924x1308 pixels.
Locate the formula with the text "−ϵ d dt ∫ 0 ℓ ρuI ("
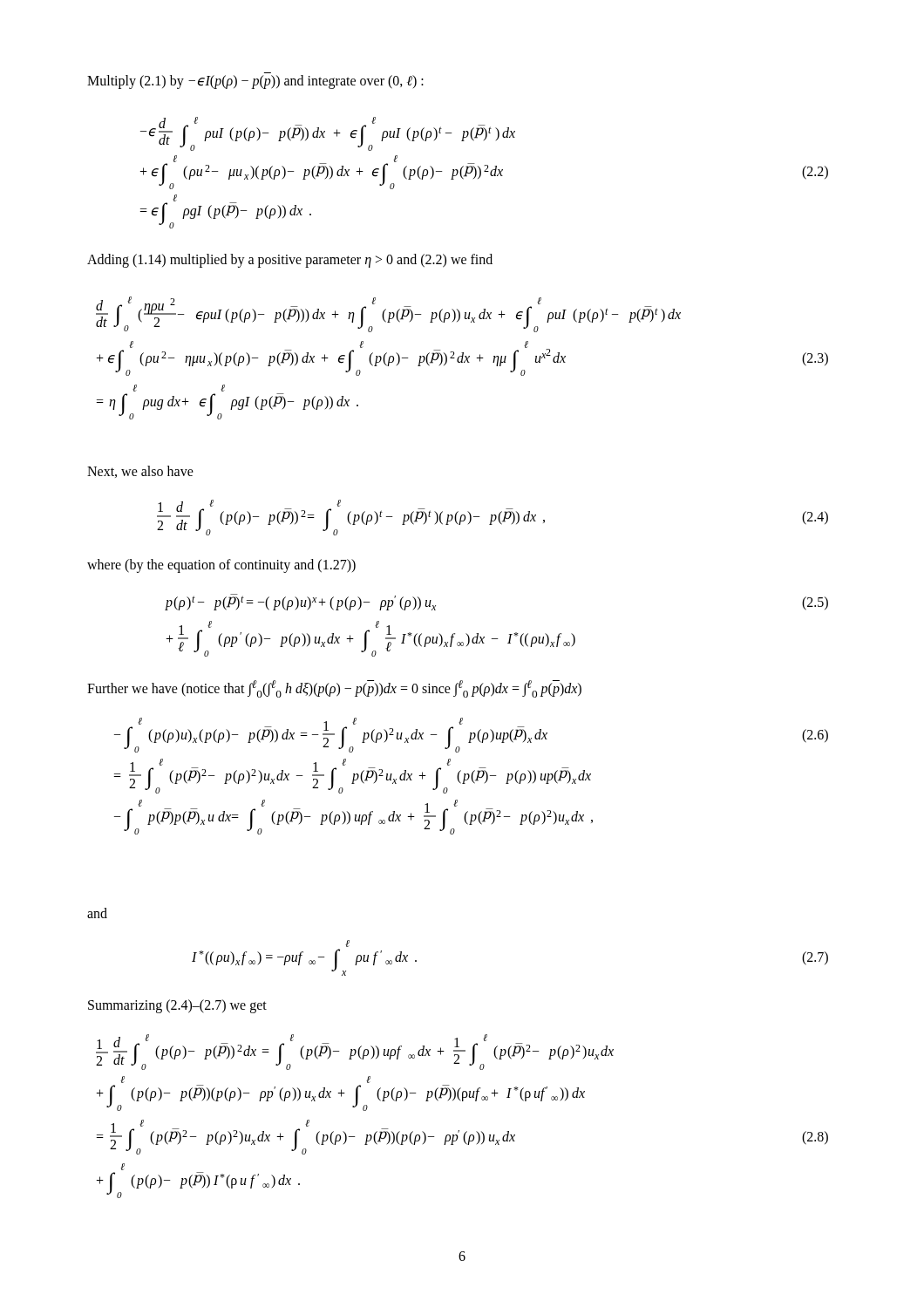coord(462,172)
